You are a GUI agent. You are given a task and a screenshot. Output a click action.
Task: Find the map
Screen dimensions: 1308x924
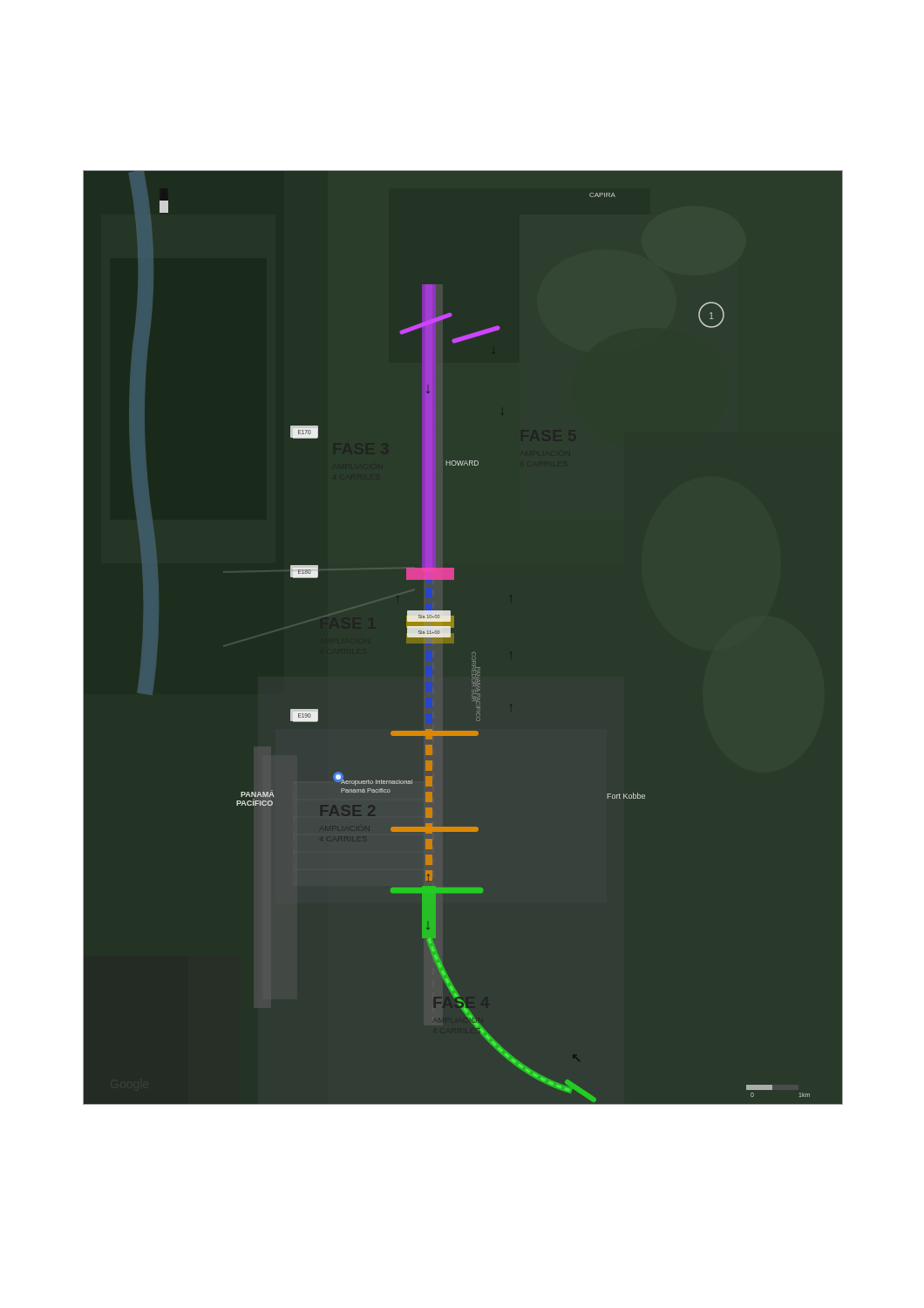[x=463, y=637]
